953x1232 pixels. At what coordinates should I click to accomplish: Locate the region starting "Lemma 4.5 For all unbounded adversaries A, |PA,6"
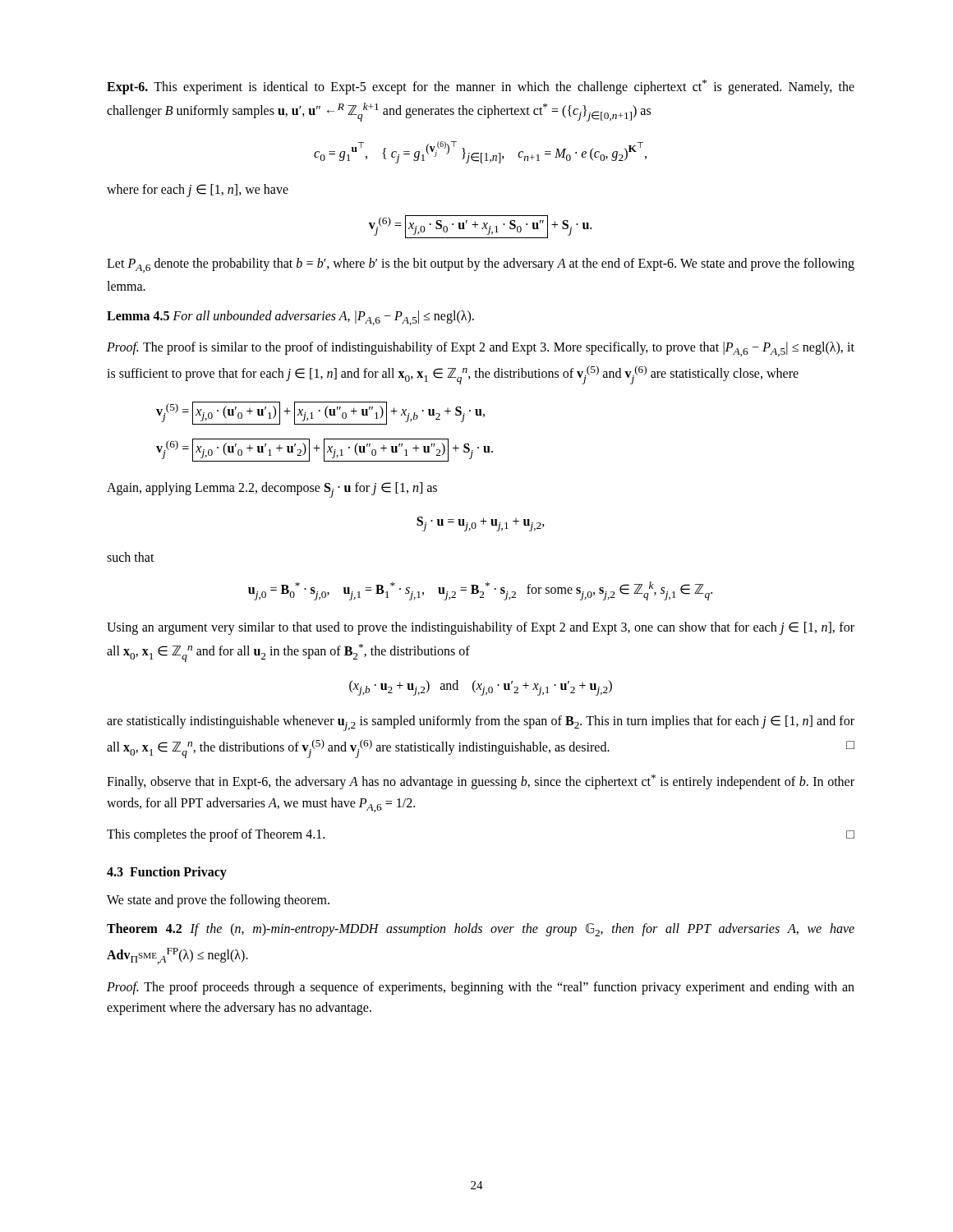[291, 317]
